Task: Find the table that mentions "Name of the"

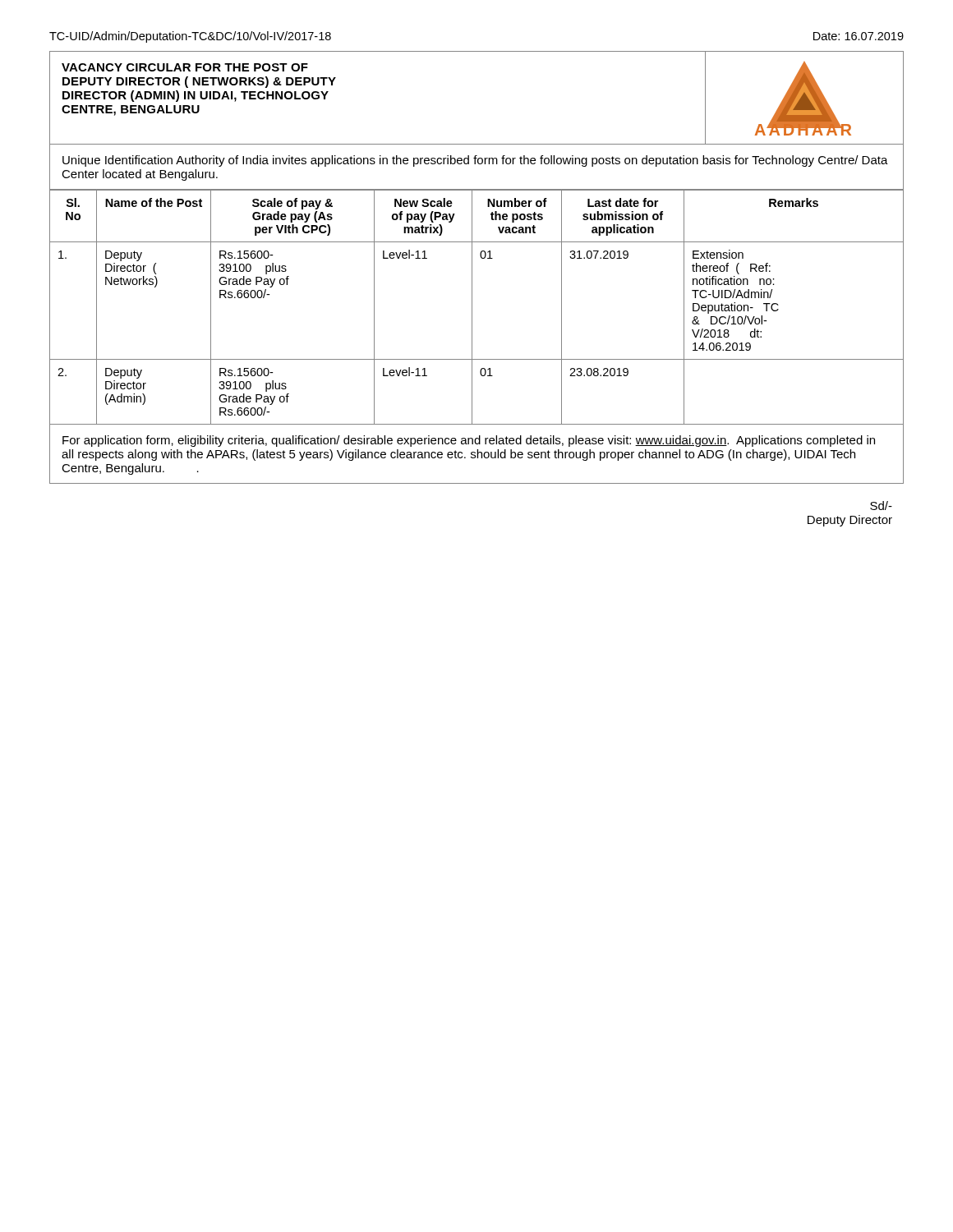Action: point(476,307)
